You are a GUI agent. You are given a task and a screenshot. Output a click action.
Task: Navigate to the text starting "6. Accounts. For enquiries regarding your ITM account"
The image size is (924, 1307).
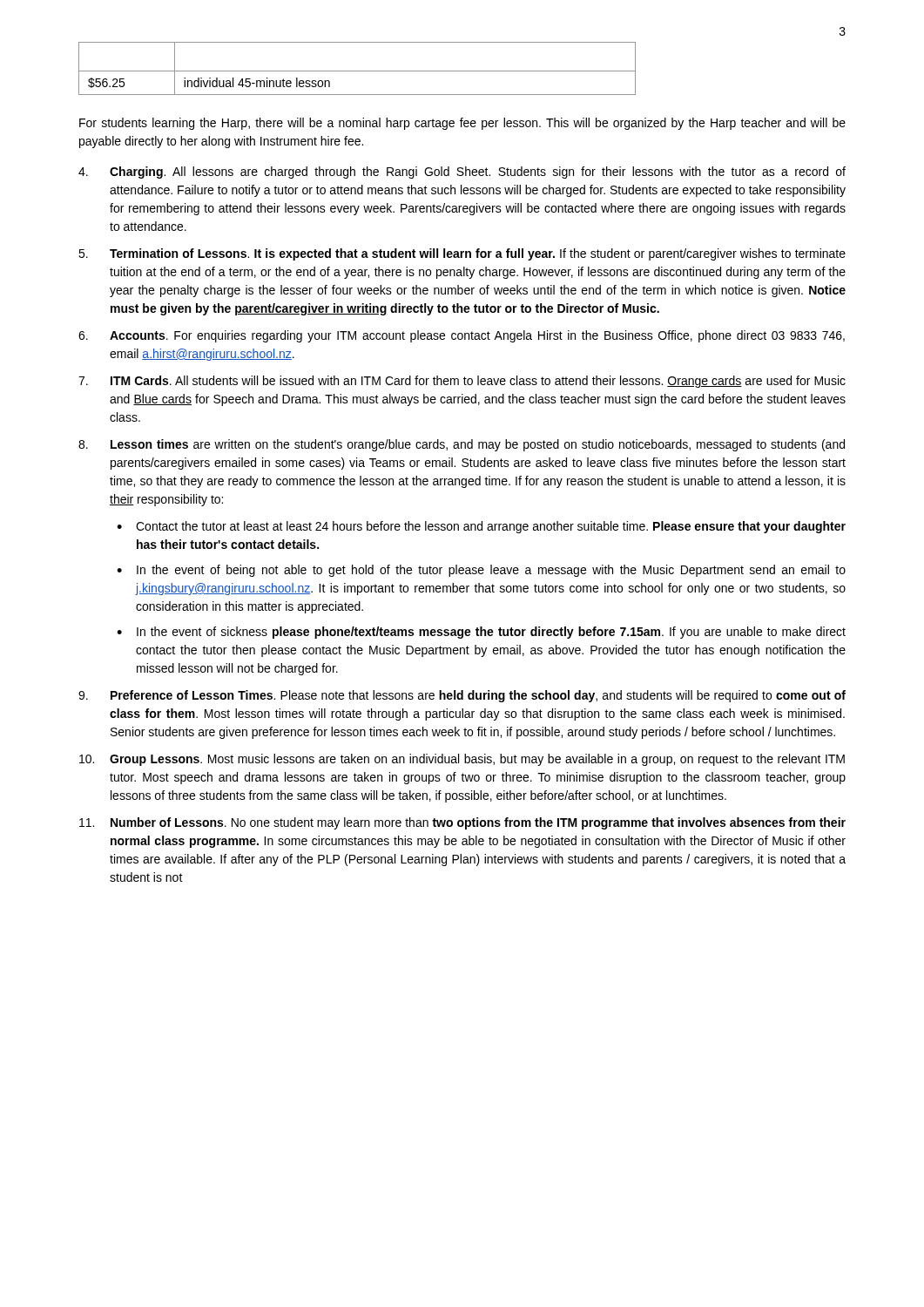(x=462, y=345)
